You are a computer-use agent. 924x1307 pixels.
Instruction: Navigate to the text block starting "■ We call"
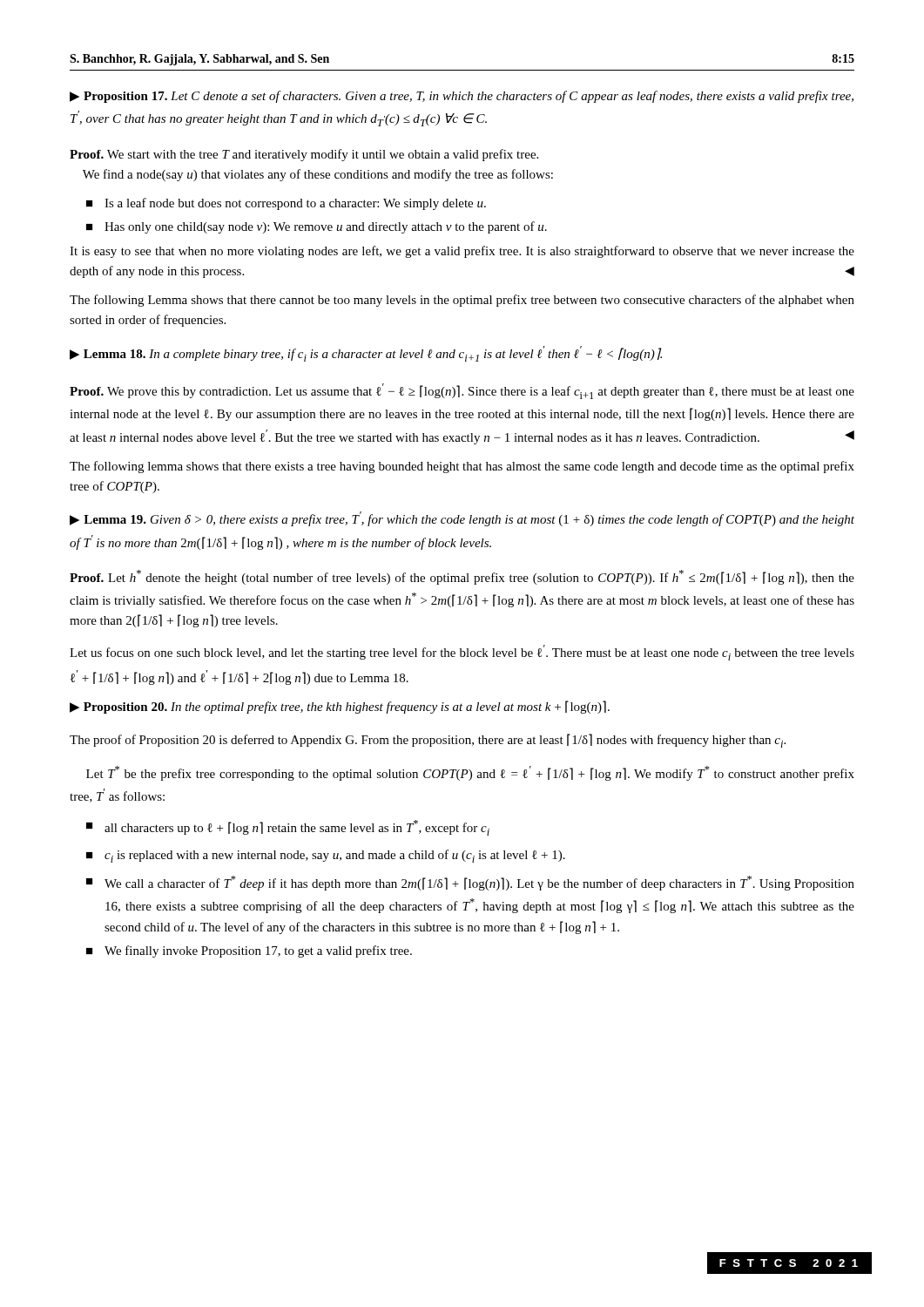pos(470,904)
